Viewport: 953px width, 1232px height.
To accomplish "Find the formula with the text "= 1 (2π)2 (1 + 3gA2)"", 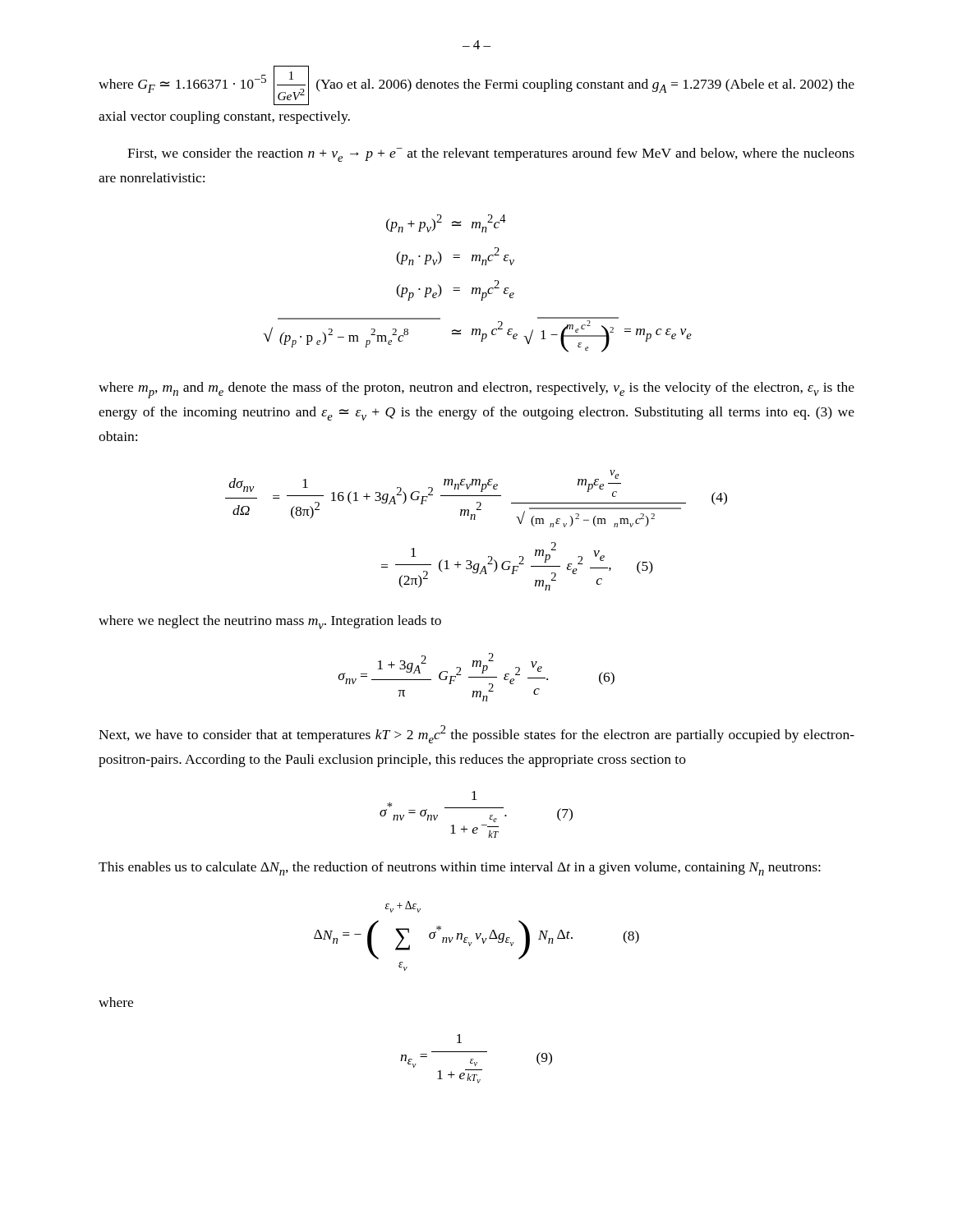I will pyautogui.click(x=476, y=566).
